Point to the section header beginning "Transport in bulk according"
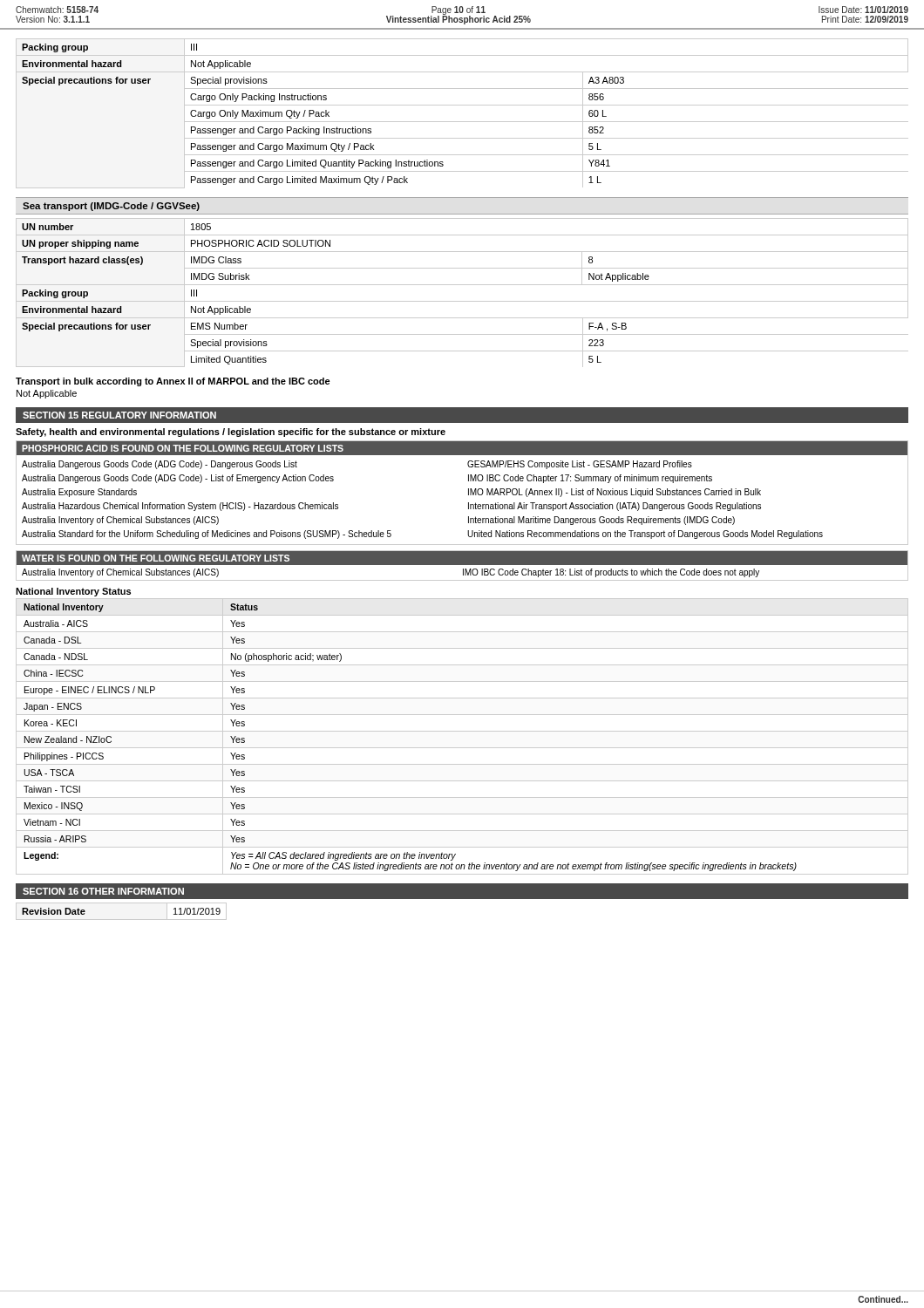This screenshot has width=924, height=1308. pos(173,381)
